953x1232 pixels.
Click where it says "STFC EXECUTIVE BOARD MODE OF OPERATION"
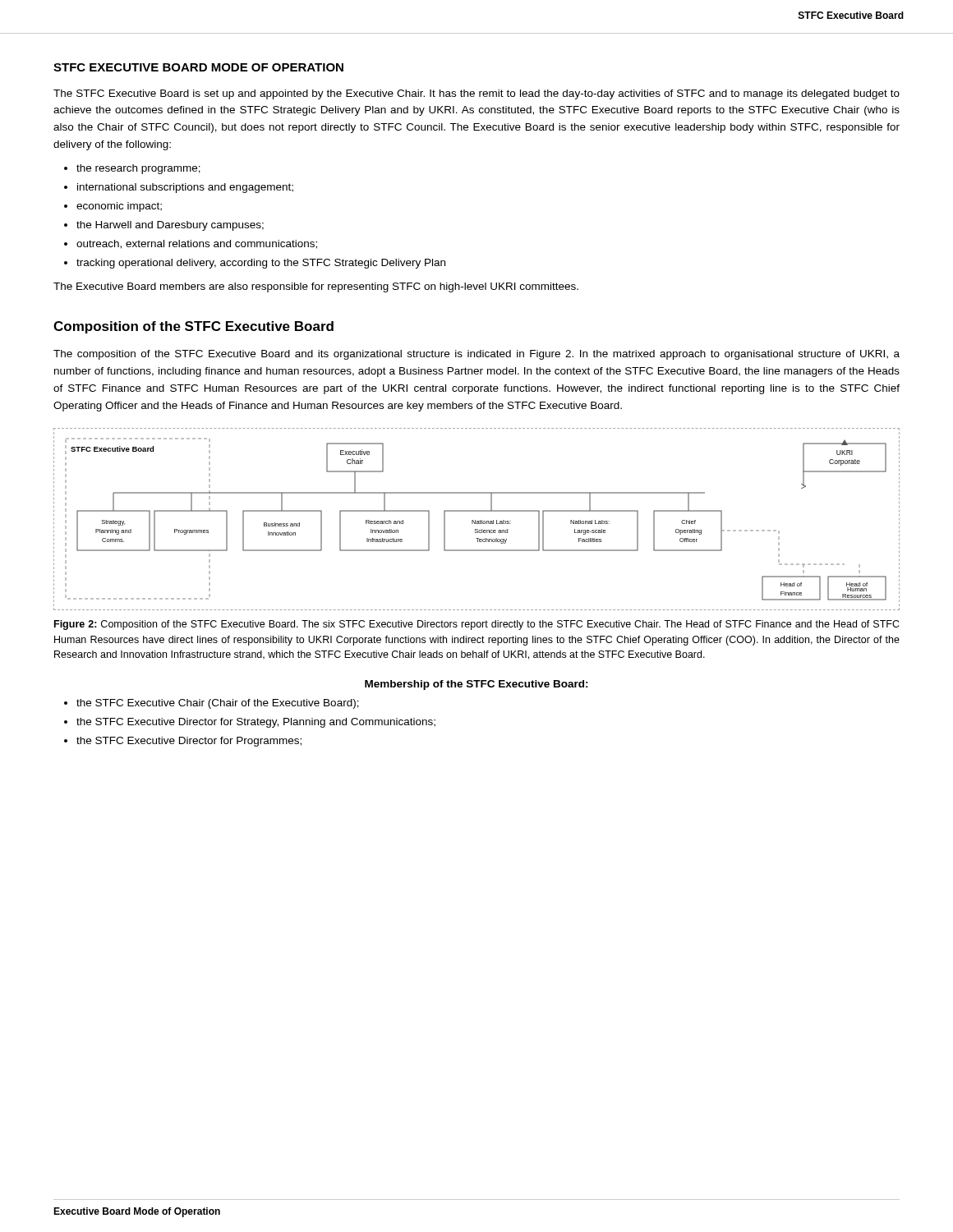198,67
